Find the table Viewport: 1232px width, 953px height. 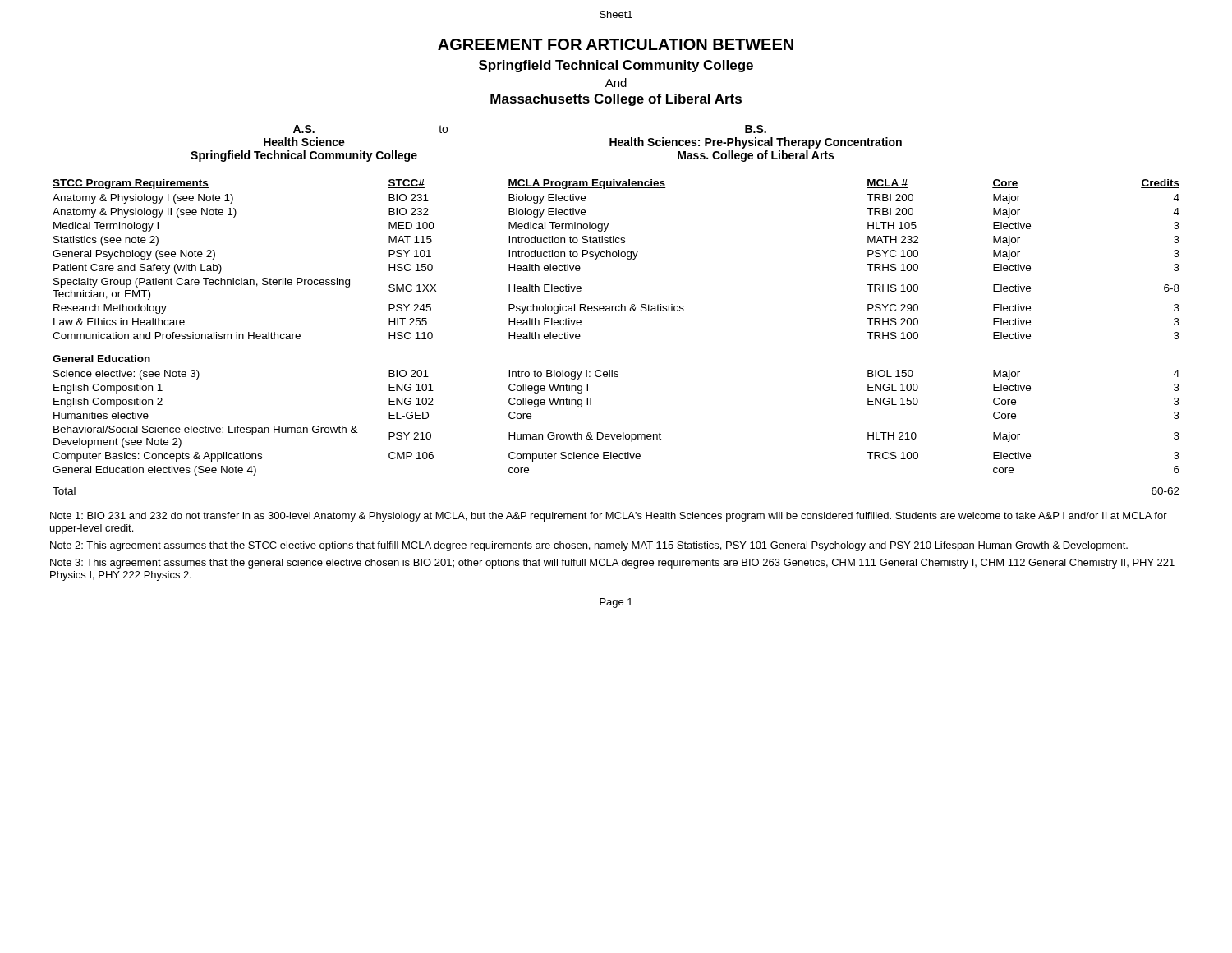(x=616, y=336)
